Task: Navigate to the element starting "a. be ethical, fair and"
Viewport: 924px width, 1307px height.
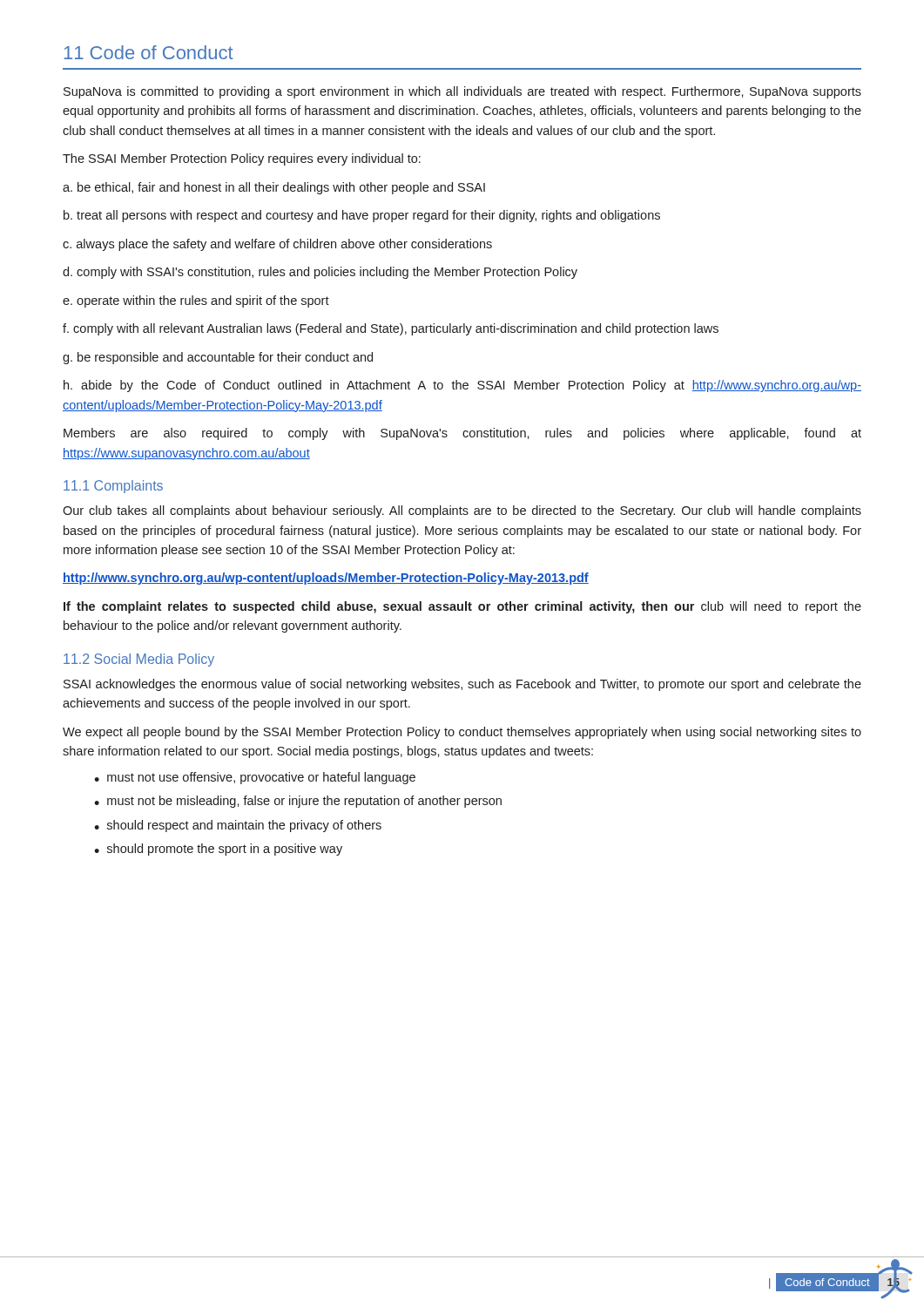Action: click(462, 187)
